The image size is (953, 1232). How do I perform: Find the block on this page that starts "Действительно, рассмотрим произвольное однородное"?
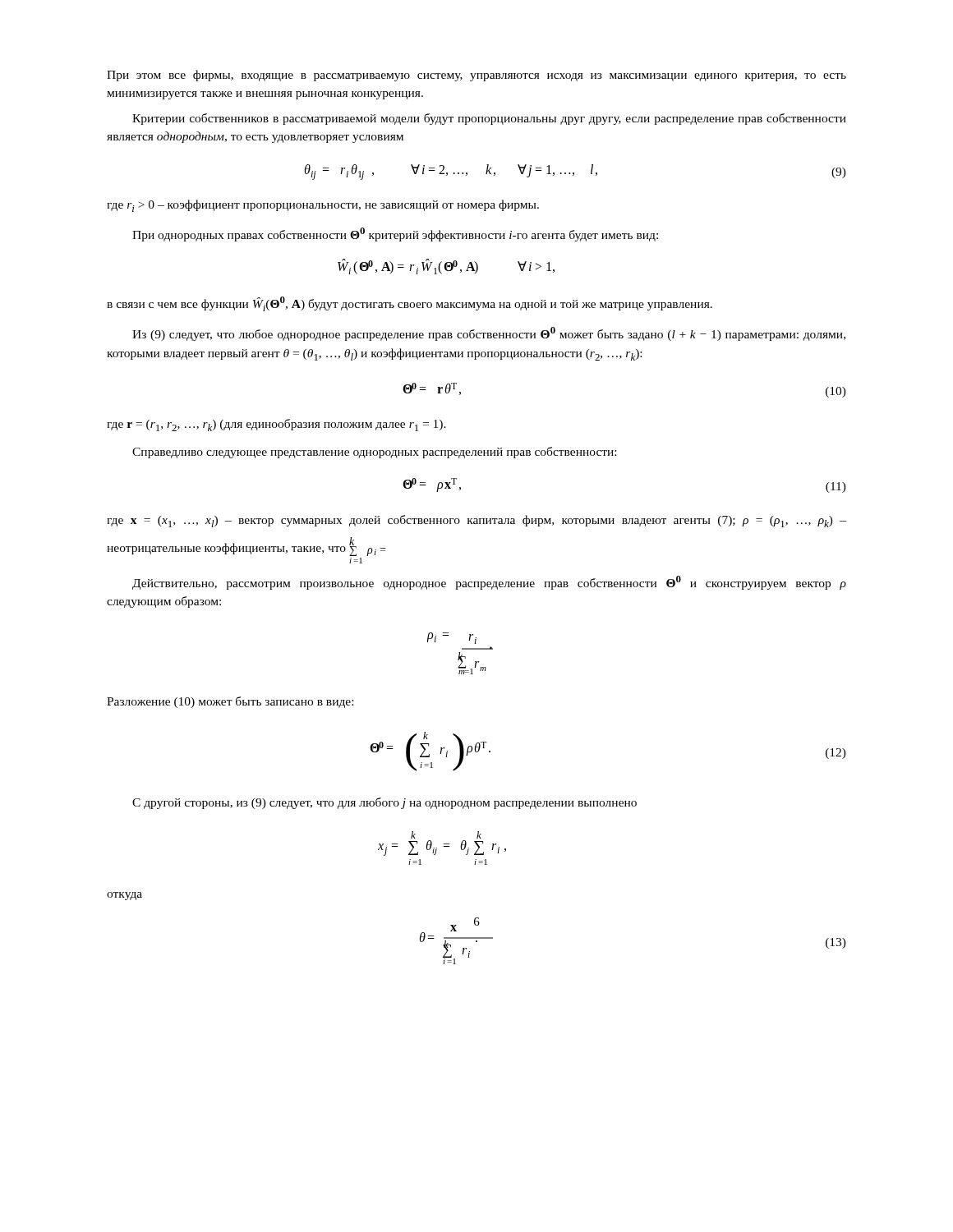point(476,591)
